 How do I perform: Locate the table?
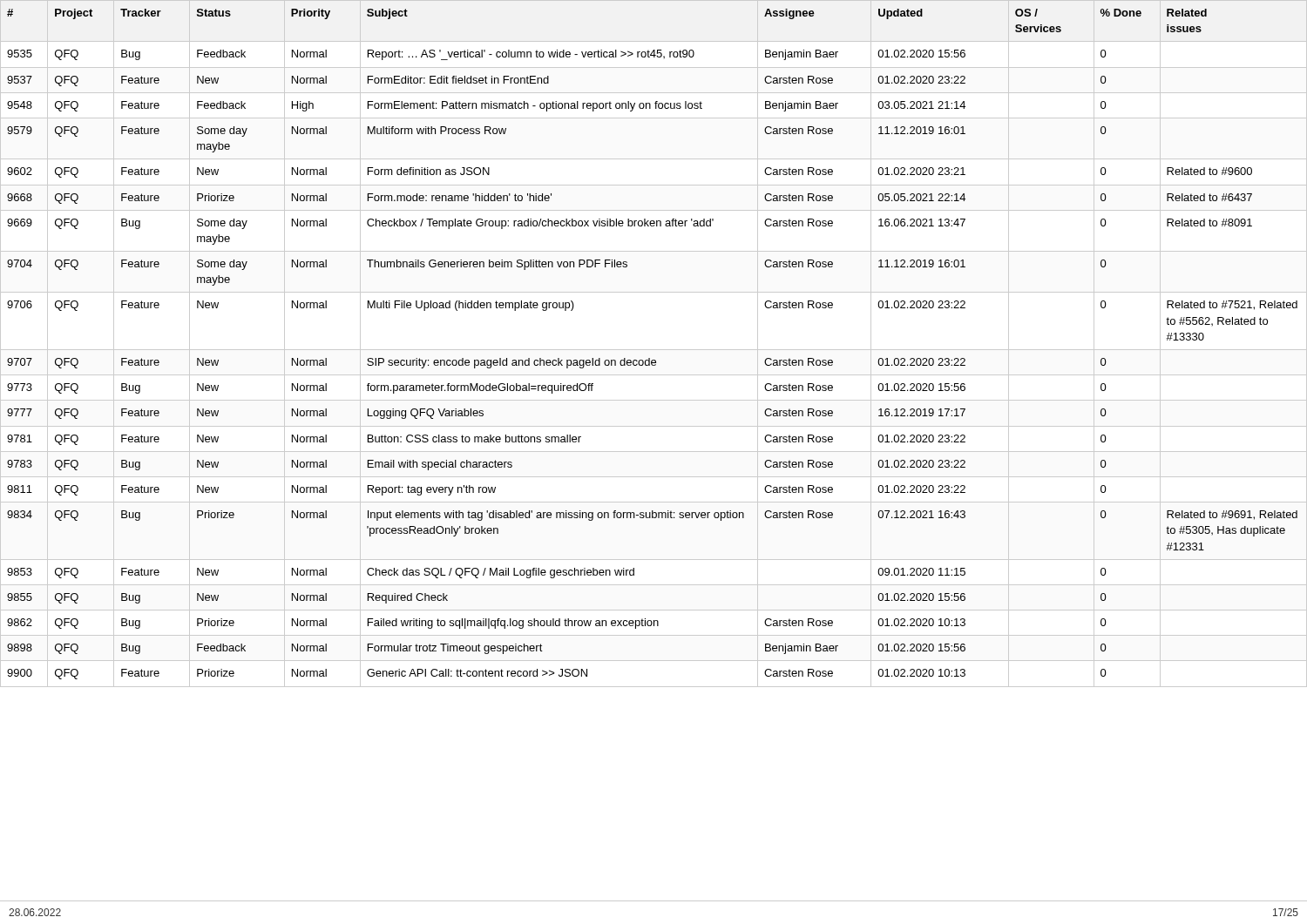654,343
